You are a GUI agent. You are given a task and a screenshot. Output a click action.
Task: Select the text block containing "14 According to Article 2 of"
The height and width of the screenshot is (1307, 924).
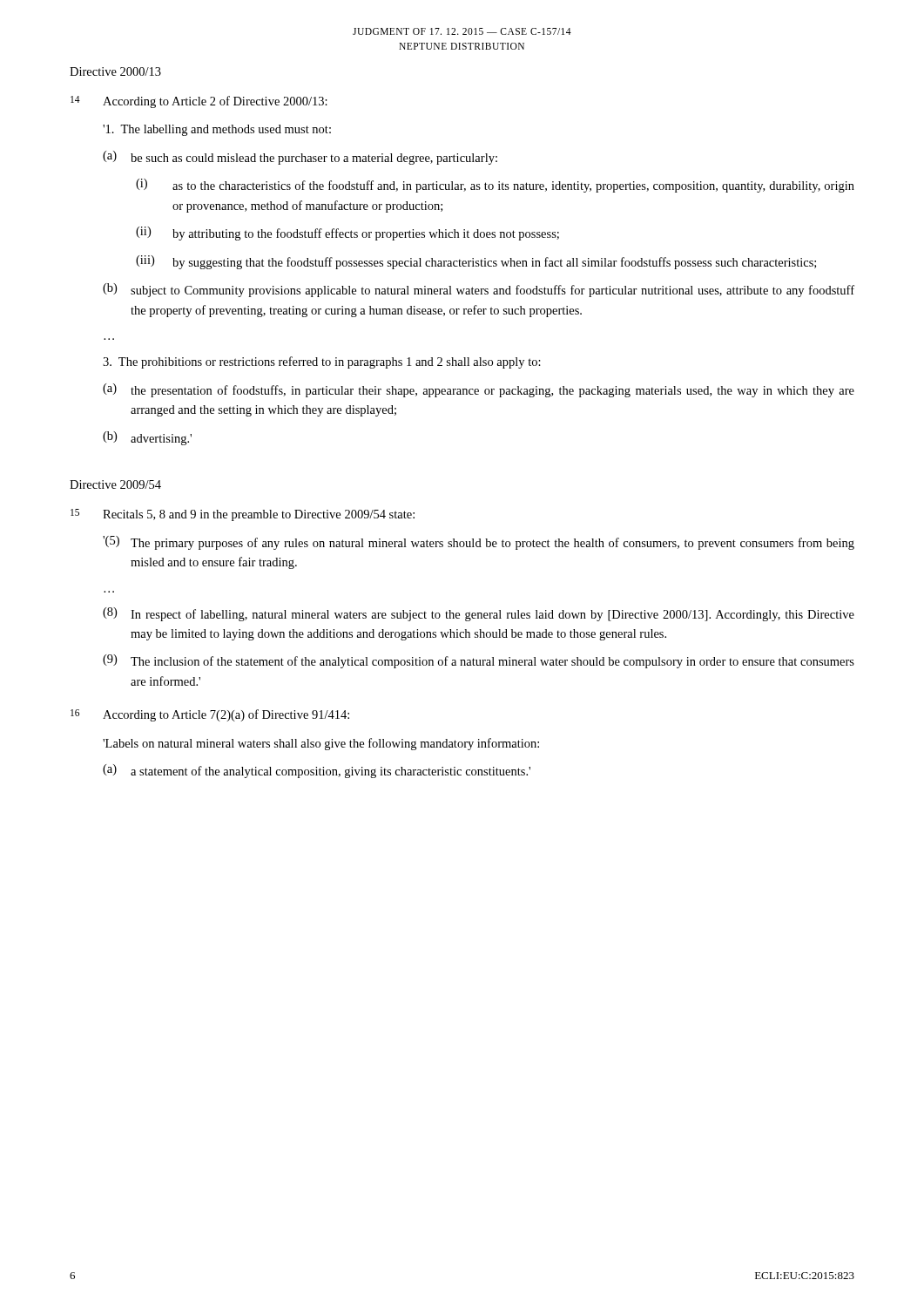199,102
